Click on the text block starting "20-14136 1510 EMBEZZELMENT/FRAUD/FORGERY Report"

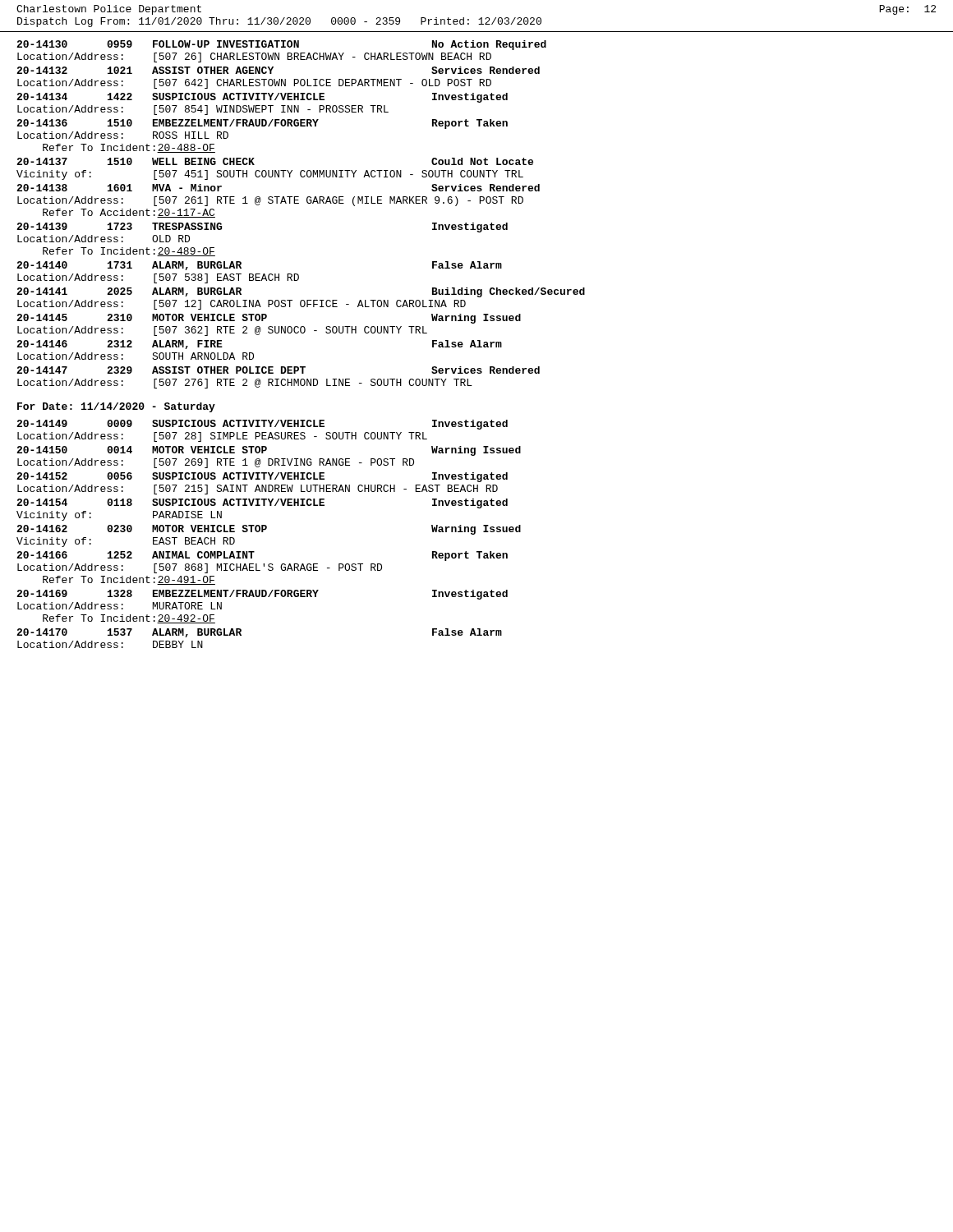pos(476,136)
